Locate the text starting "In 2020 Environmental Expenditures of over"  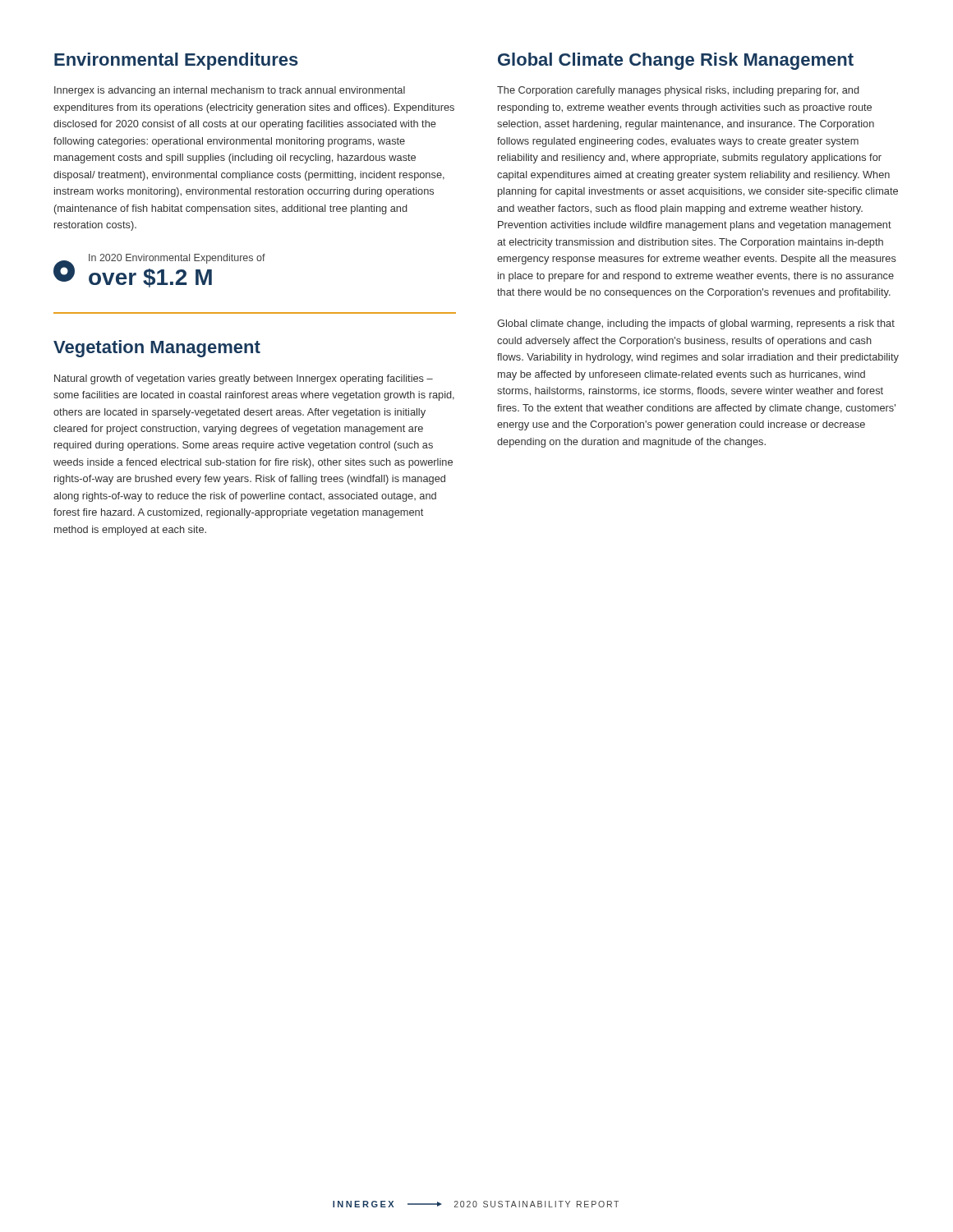pyautogui.click(x=255, y=271)
